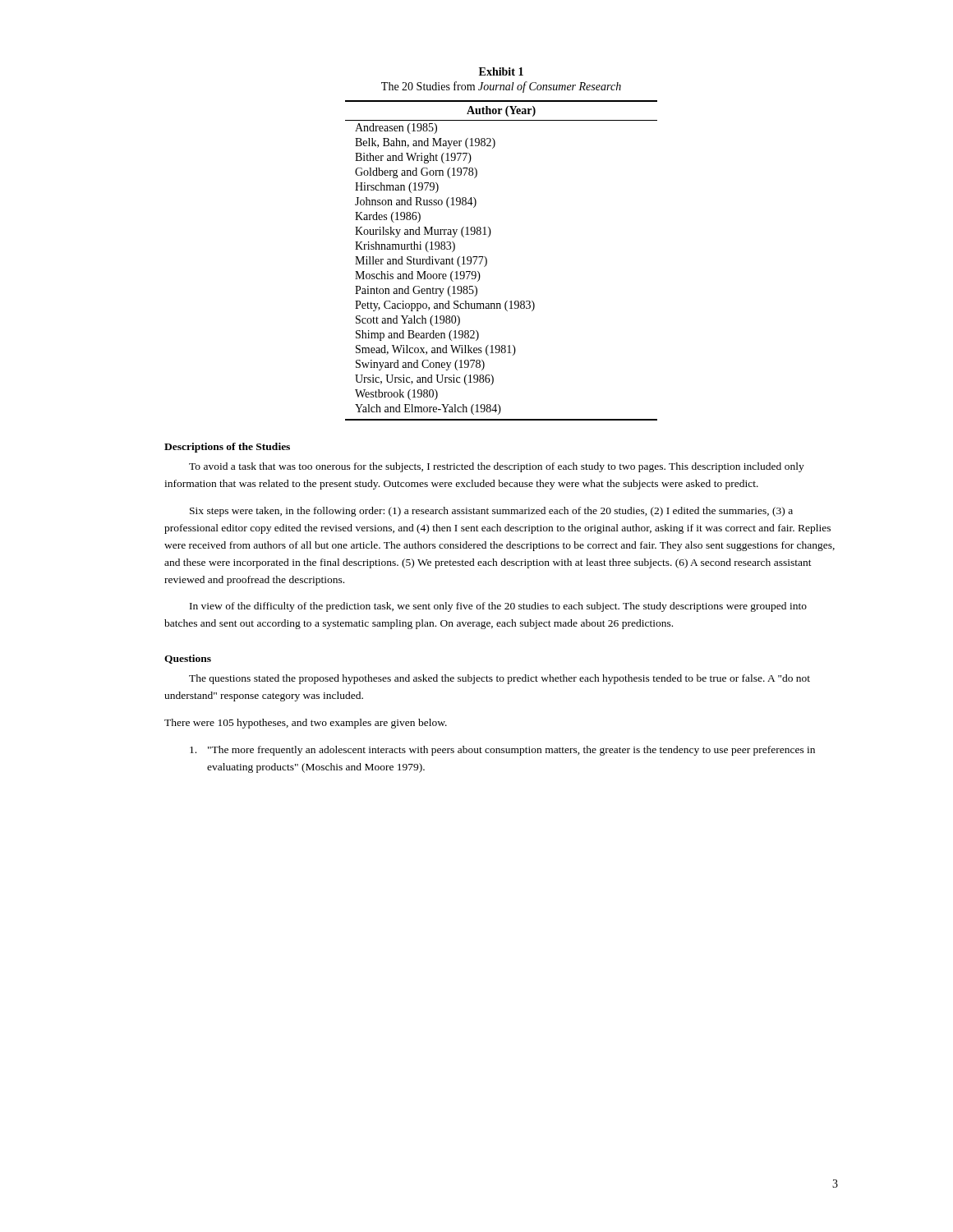This screenshot has width=953, height=1232.
Task: Locate the element starting ""The more frequently an adolescent interacts"
Action: (x=513, y=759)
